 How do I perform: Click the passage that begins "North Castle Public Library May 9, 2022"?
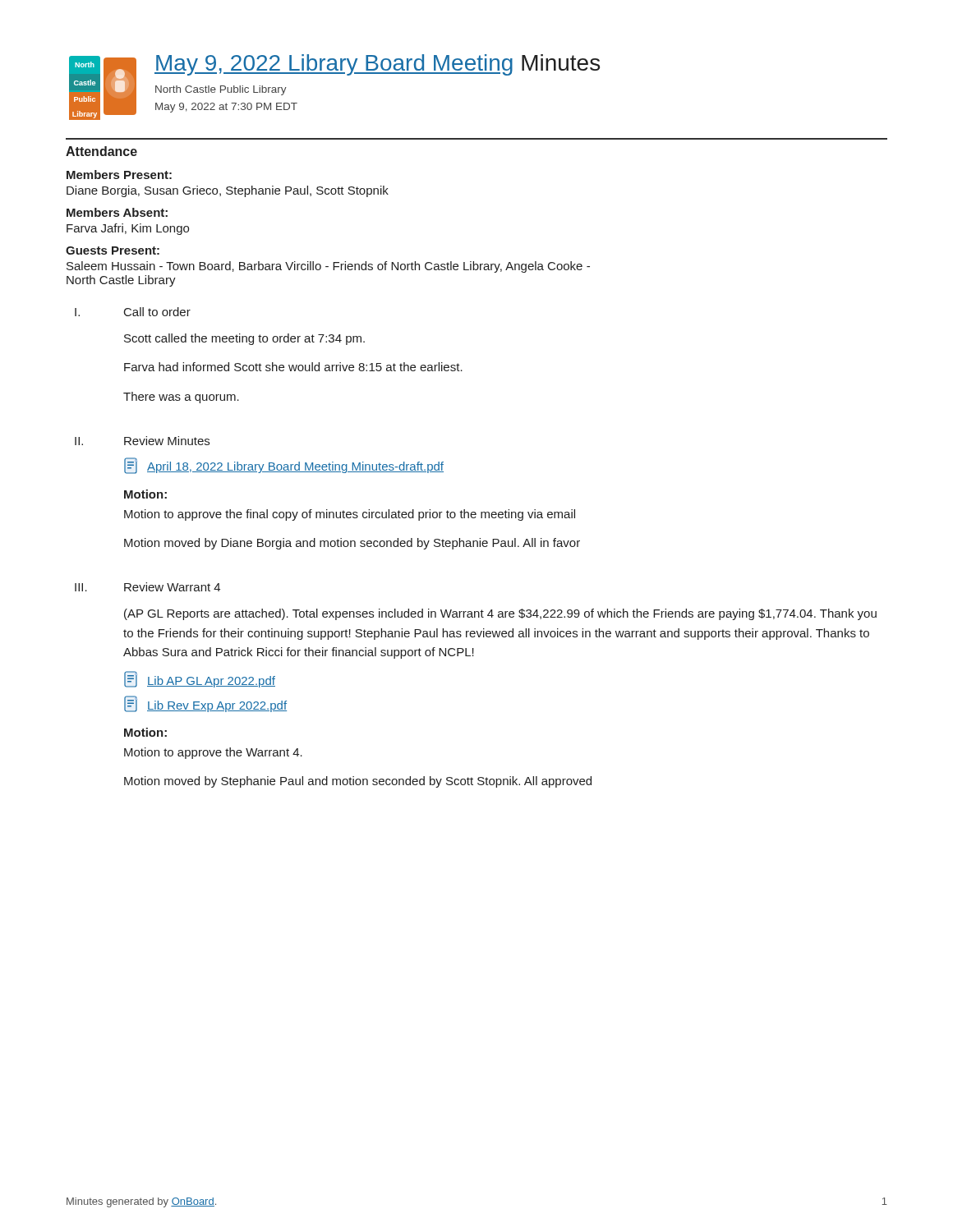(226, 98)
